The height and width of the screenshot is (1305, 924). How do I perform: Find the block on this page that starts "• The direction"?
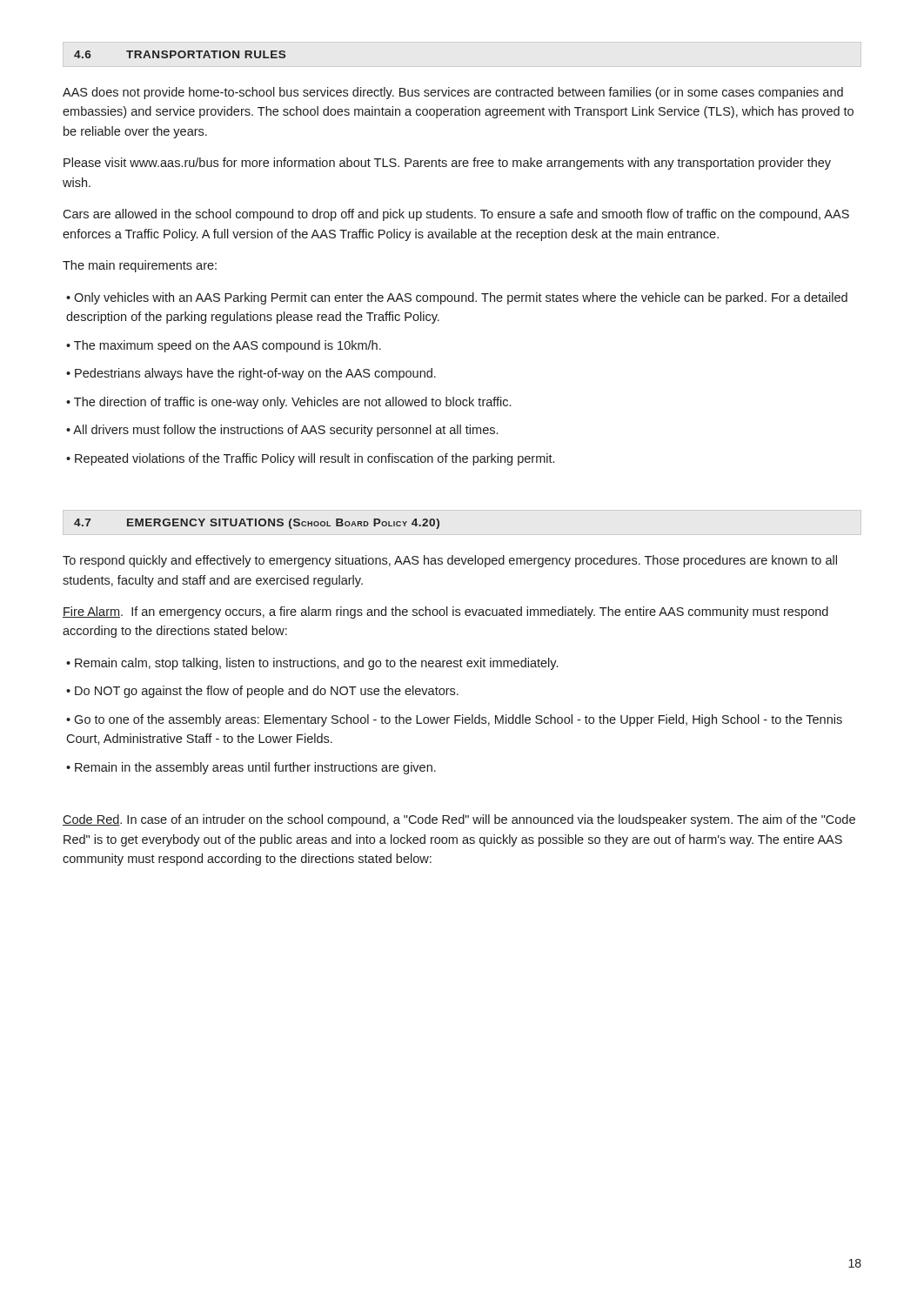click(x=289, y=402)
